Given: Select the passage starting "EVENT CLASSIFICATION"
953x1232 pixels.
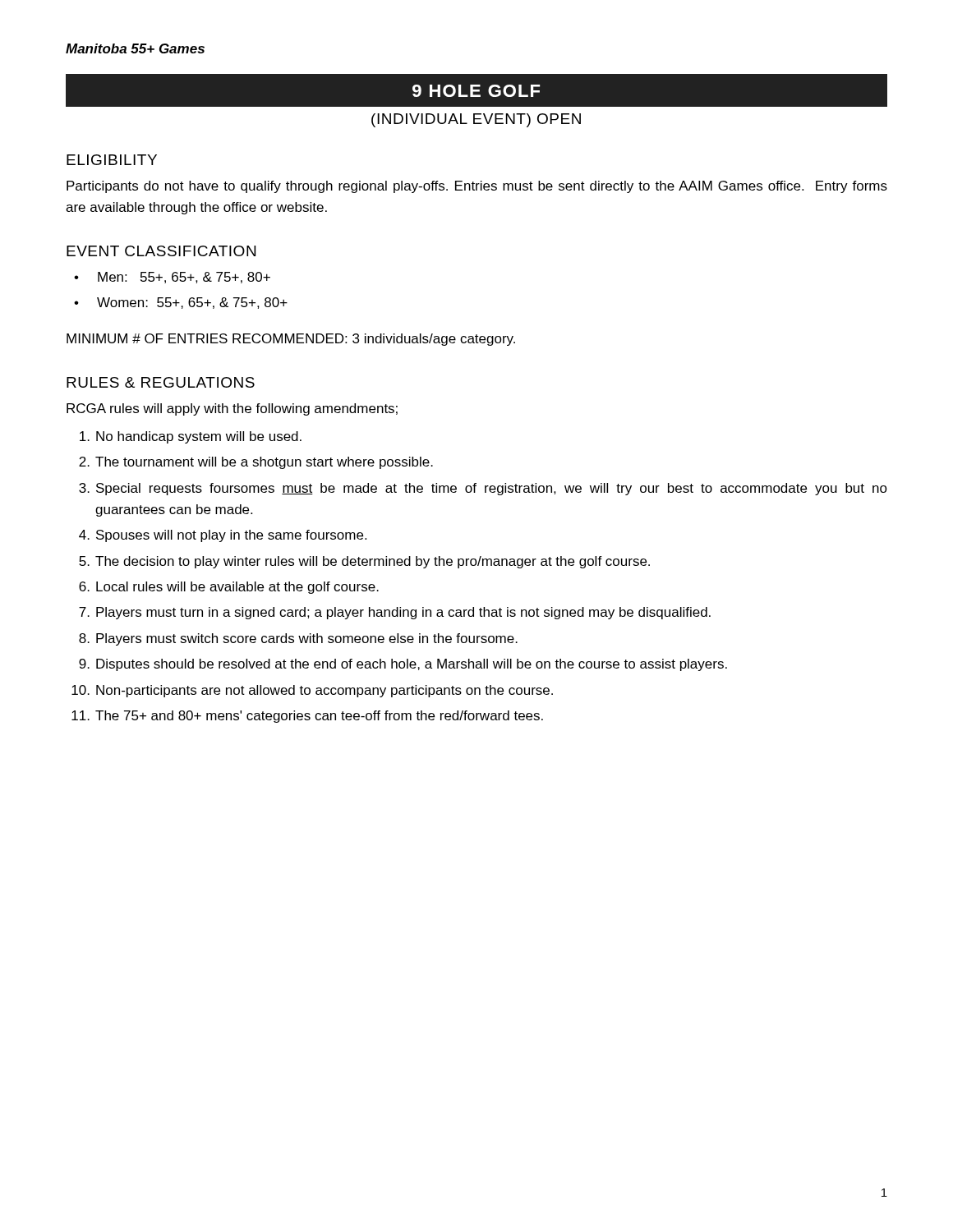Looking at the screenshot, I should pos(161,251).
